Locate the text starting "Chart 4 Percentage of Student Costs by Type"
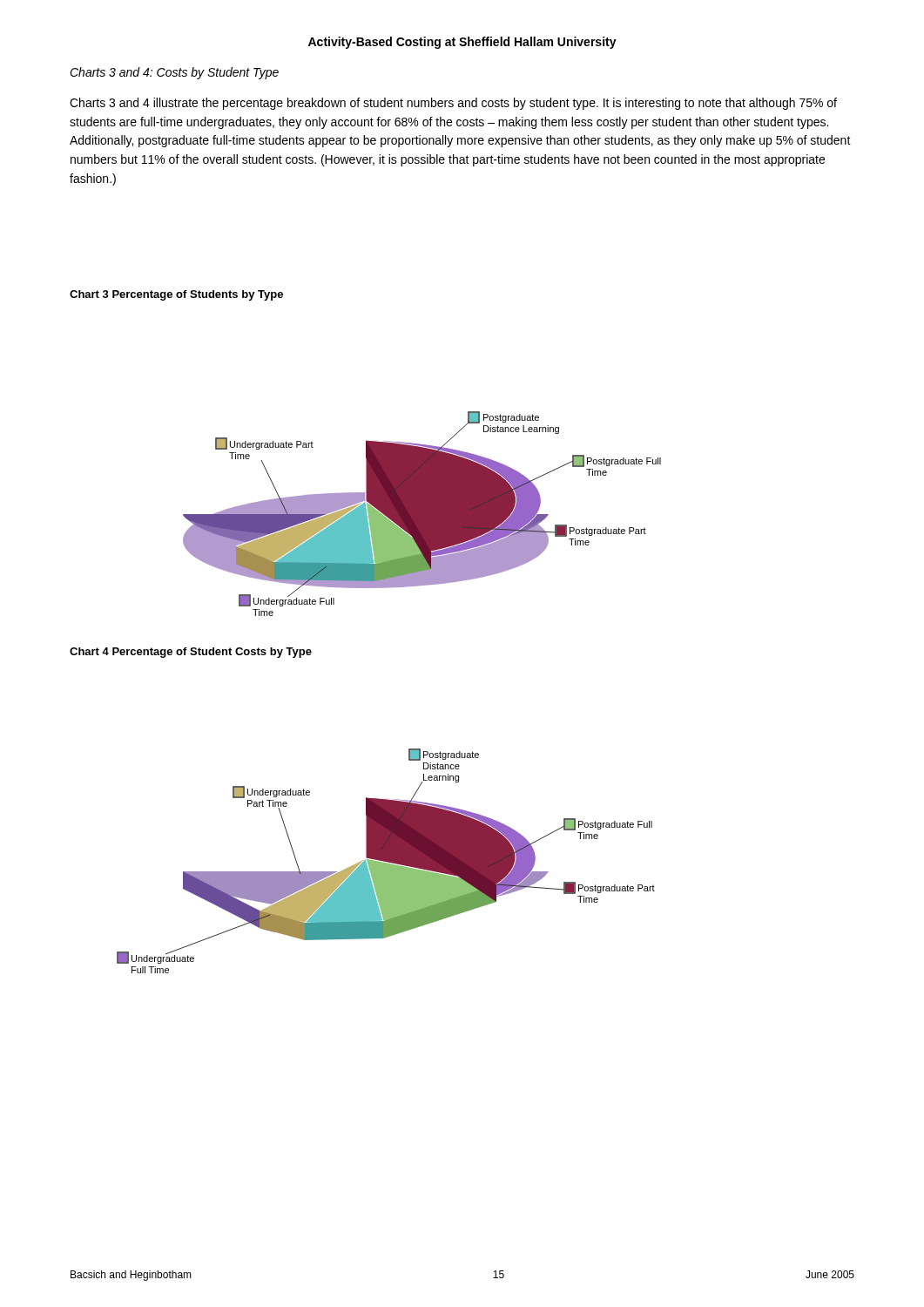This screenshot has height=1307, width=924. (x=191, y=651)
